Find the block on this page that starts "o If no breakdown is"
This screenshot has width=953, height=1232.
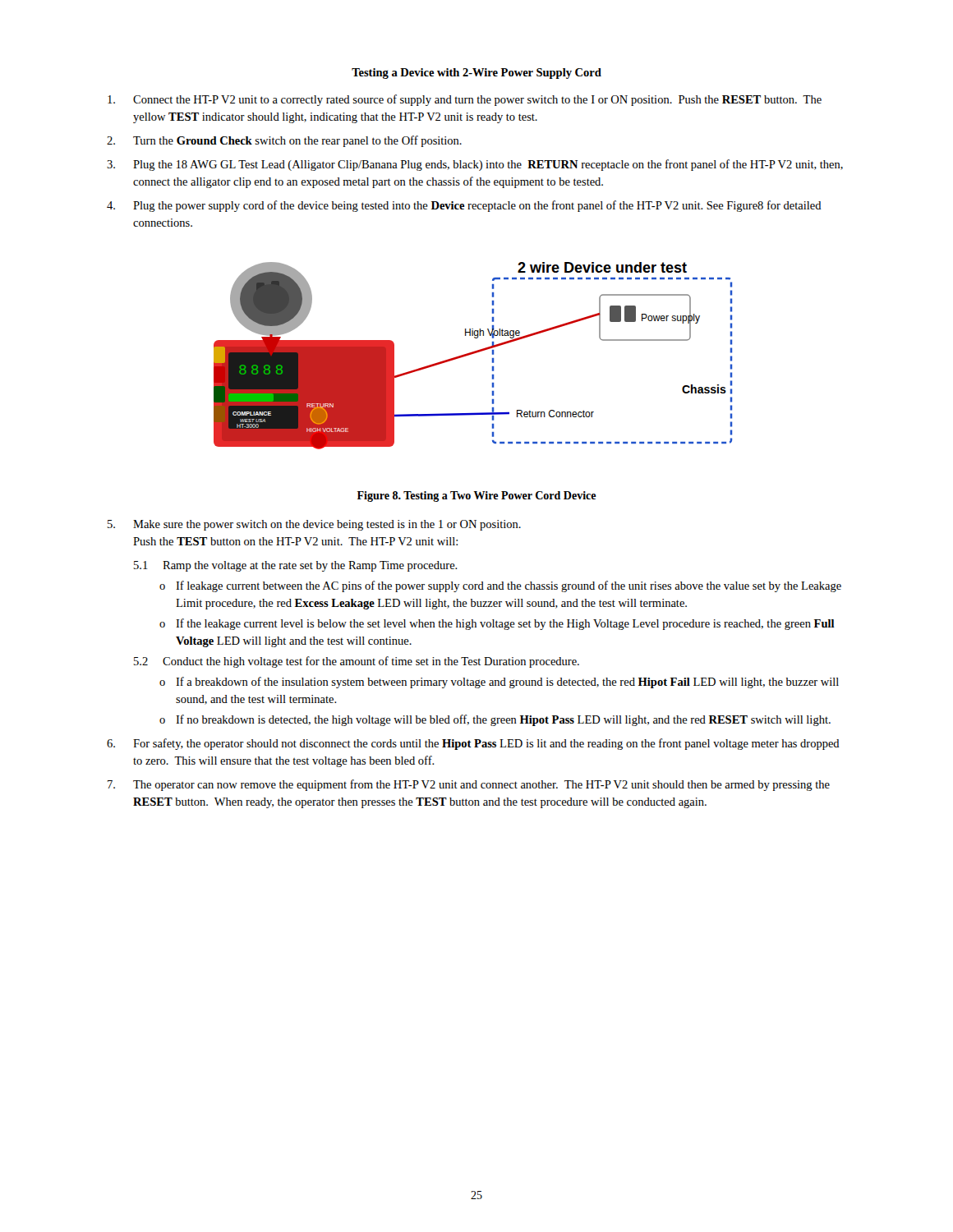(503, 720)
